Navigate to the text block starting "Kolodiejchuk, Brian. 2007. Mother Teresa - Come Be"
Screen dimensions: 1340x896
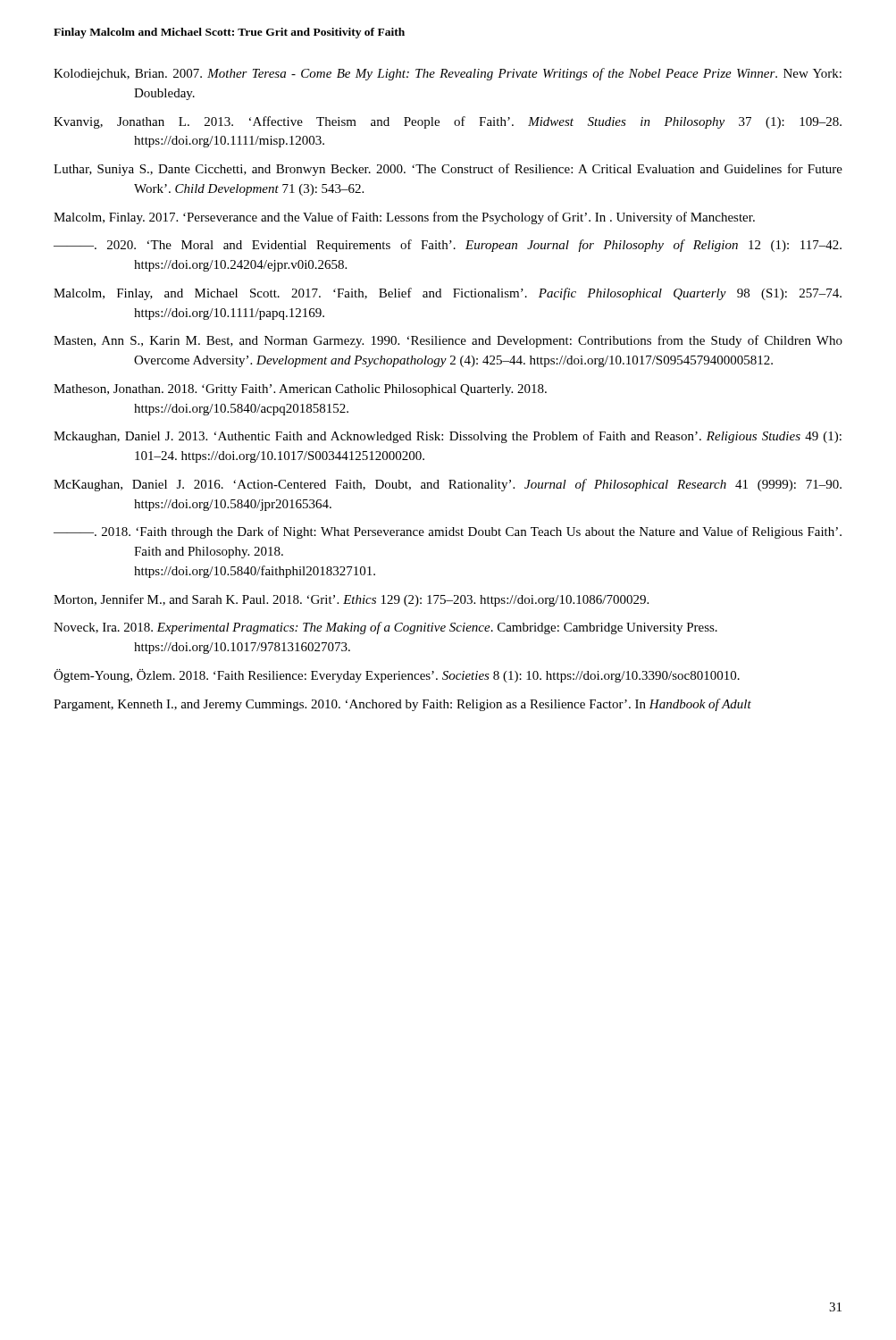pyautogui.click(x=448, y=83)
